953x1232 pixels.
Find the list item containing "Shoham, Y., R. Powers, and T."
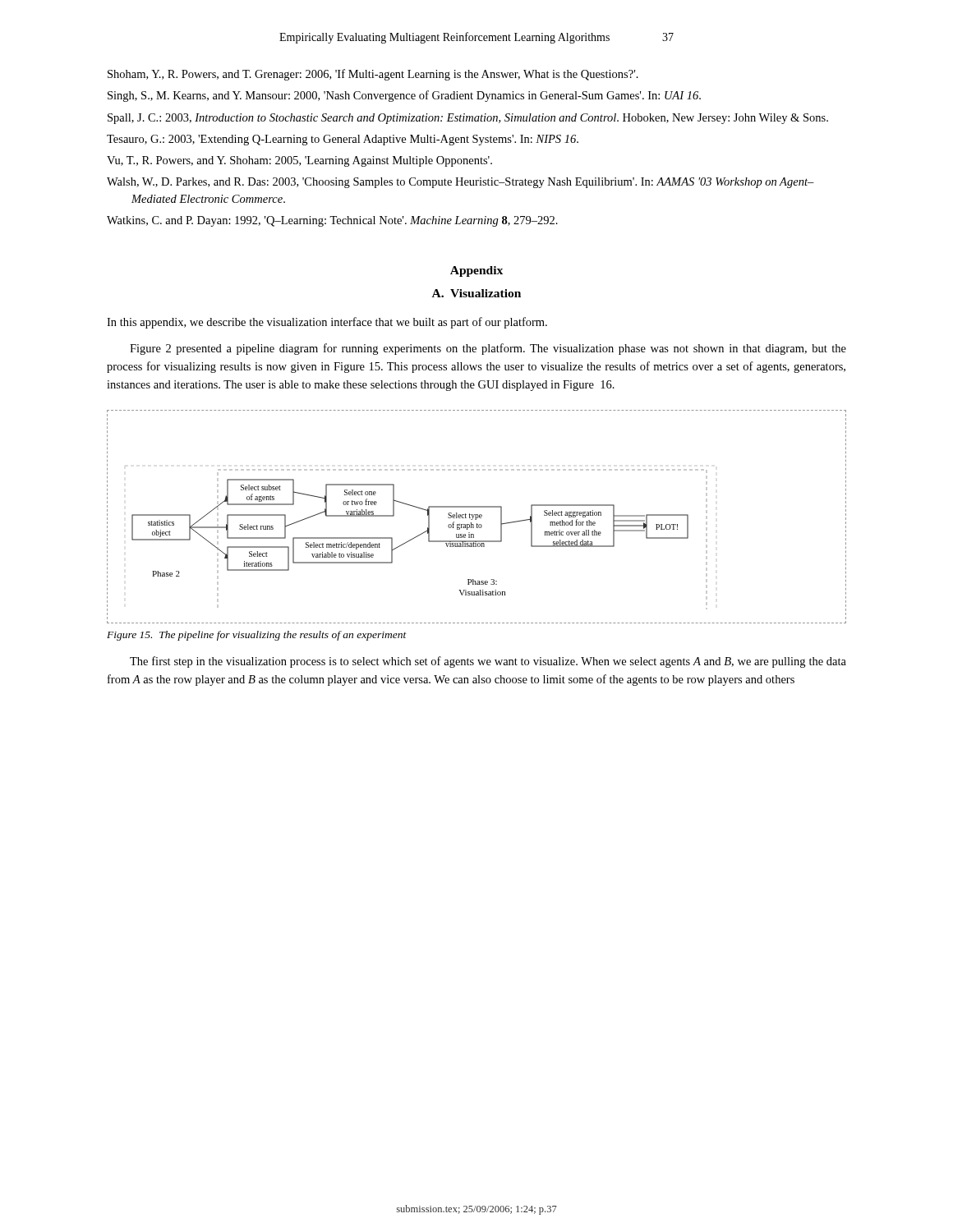tap(373, 74)
